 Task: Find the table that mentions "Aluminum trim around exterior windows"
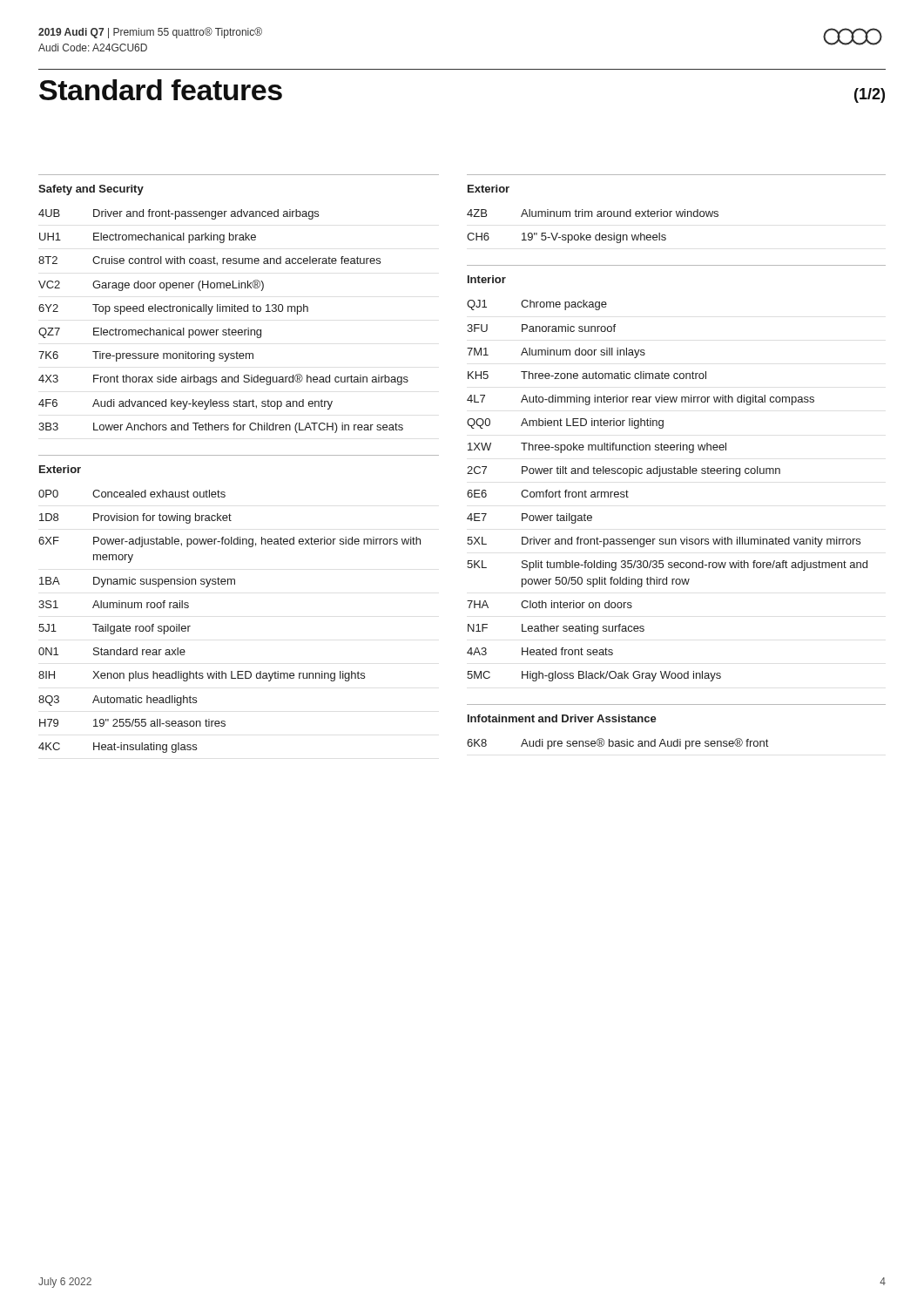coord(676,226)
